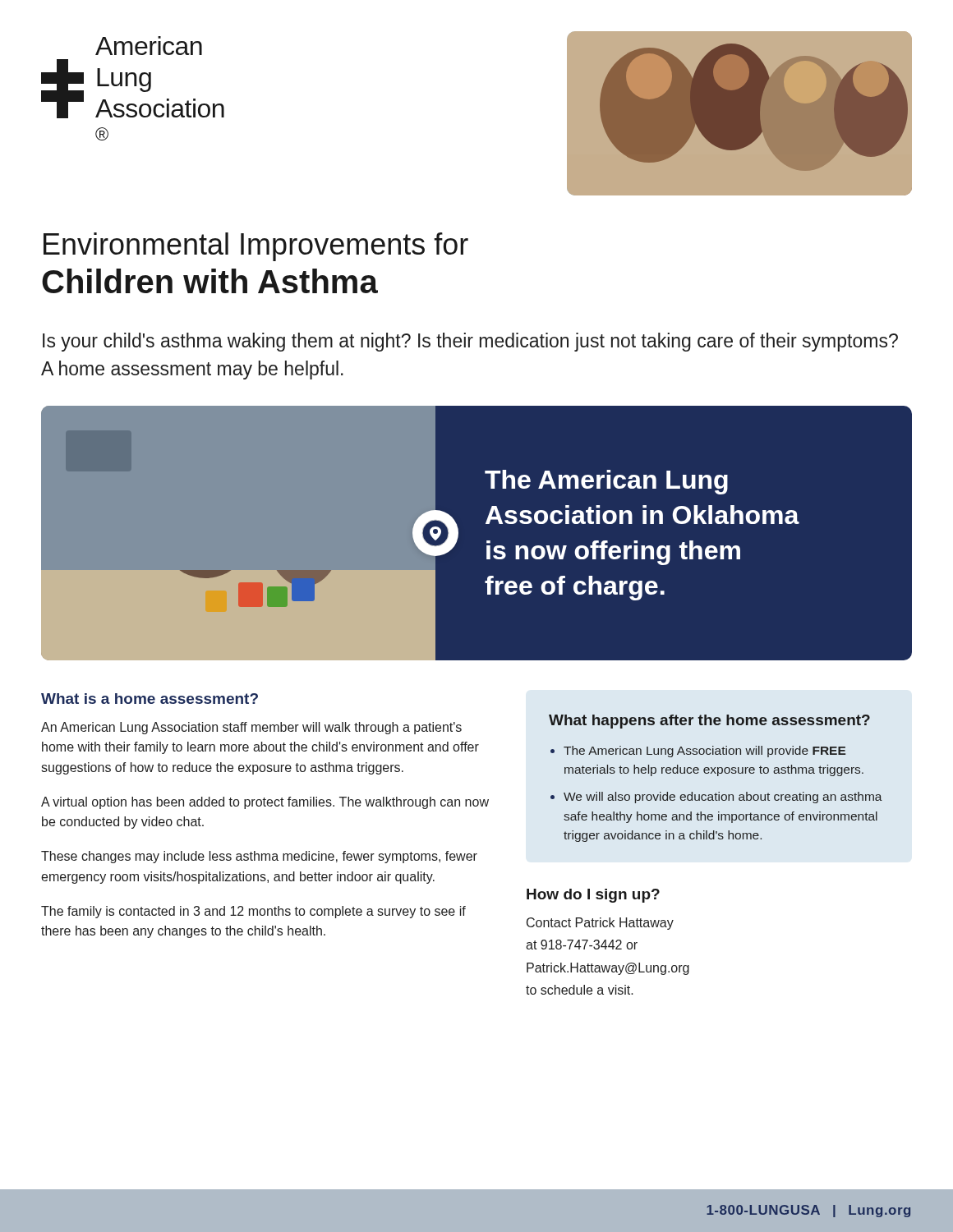Click on the text block that says "Is your child's"

pyautogui.click(x=470, y=355)
